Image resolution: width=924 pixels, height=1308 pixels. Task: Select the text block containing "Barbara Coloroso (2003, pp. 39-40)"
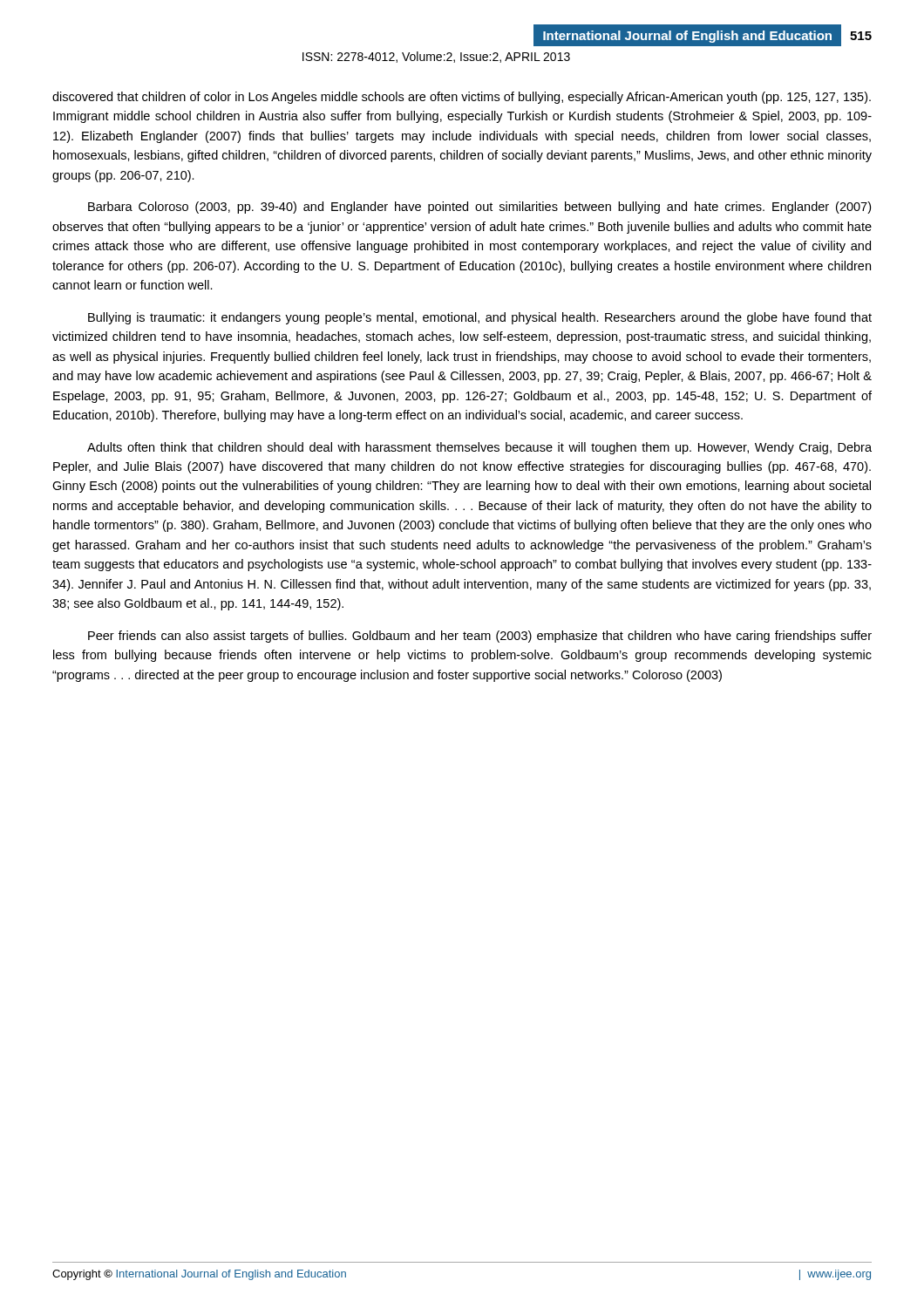tap(462, 246)
